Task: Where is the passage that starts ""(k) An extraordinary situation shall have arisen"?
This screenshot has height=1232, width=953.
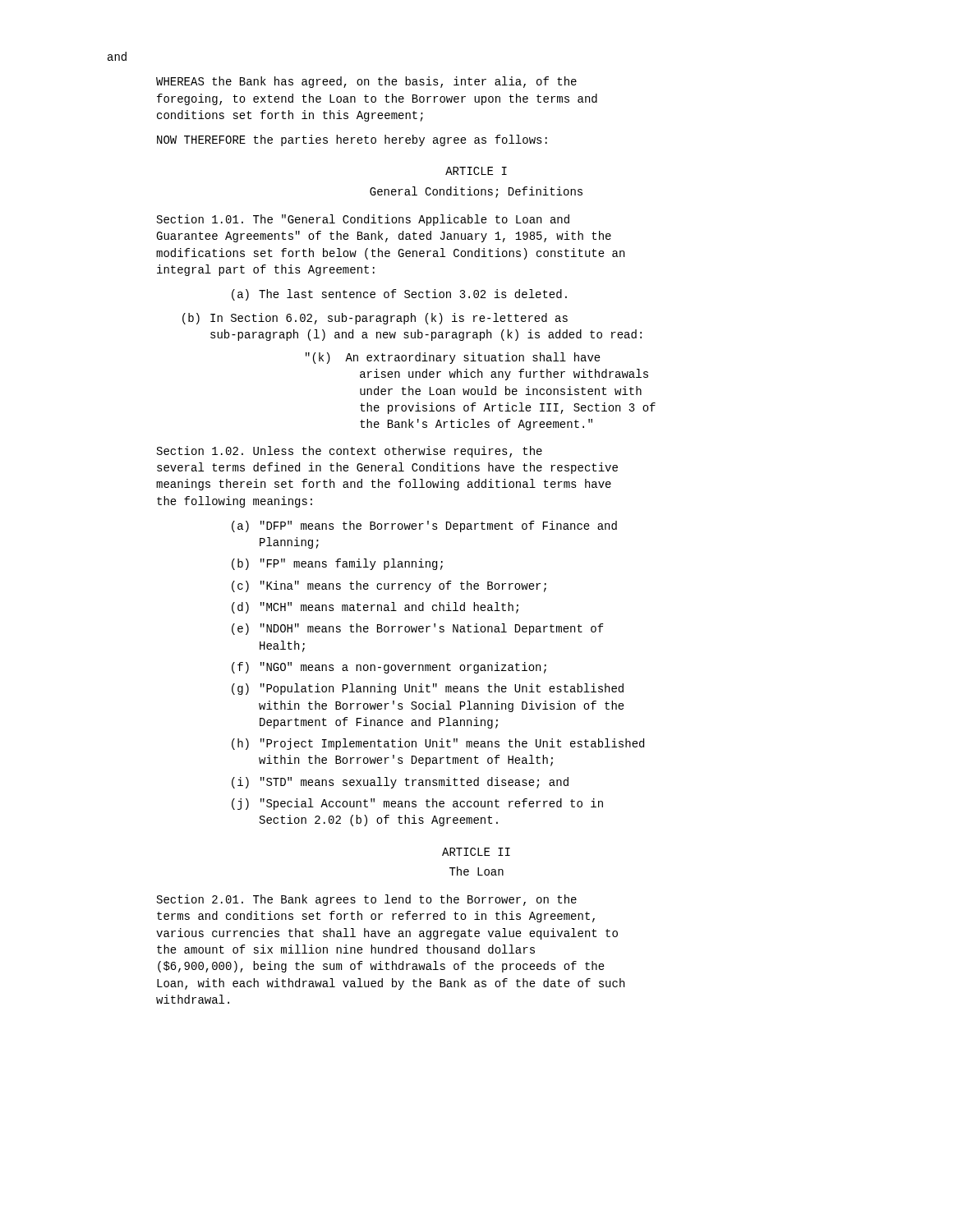Action: [x=480, y=392]
